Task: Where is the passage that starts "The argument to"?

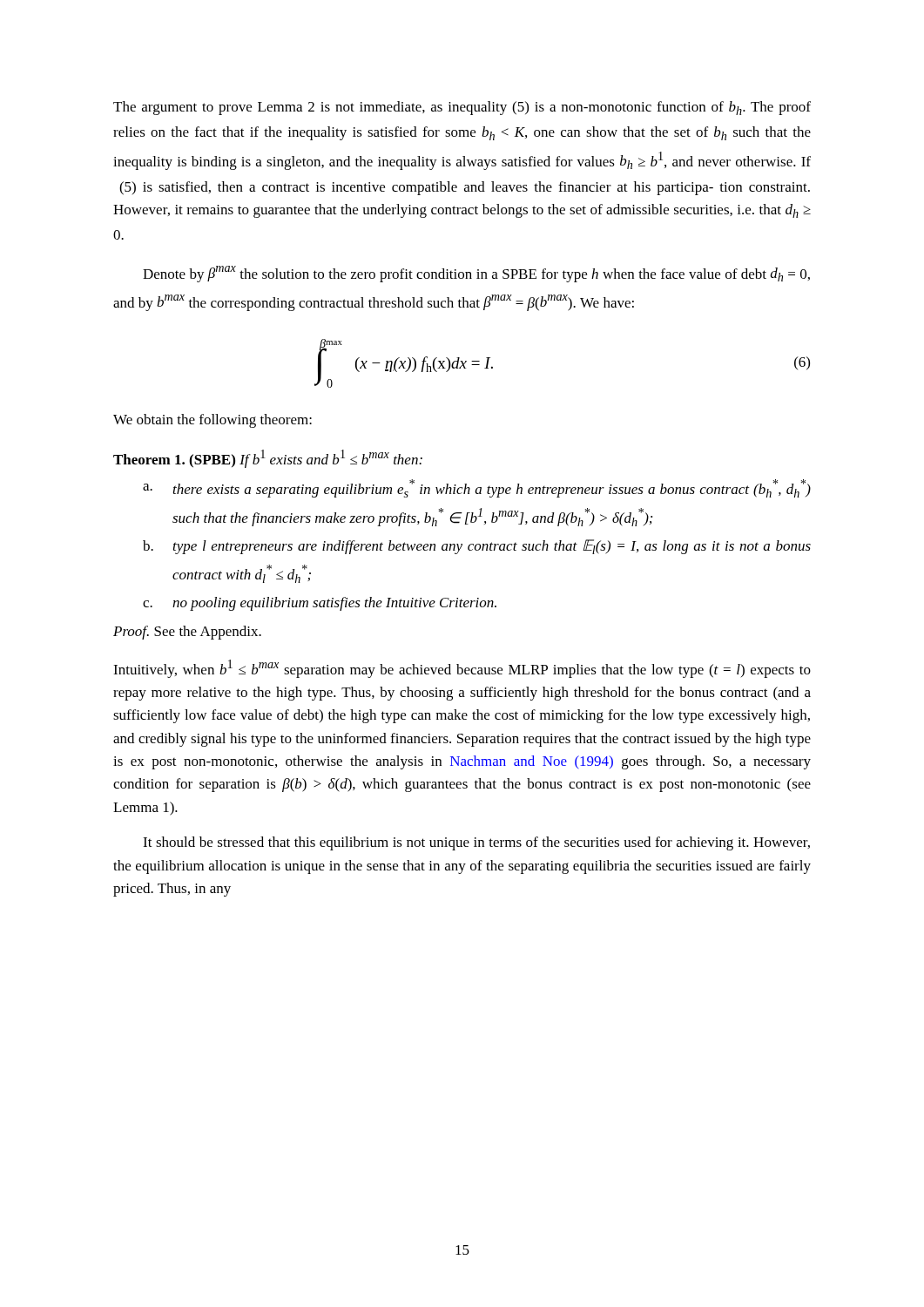Action: pyautogui.click(x=462, y=171)
